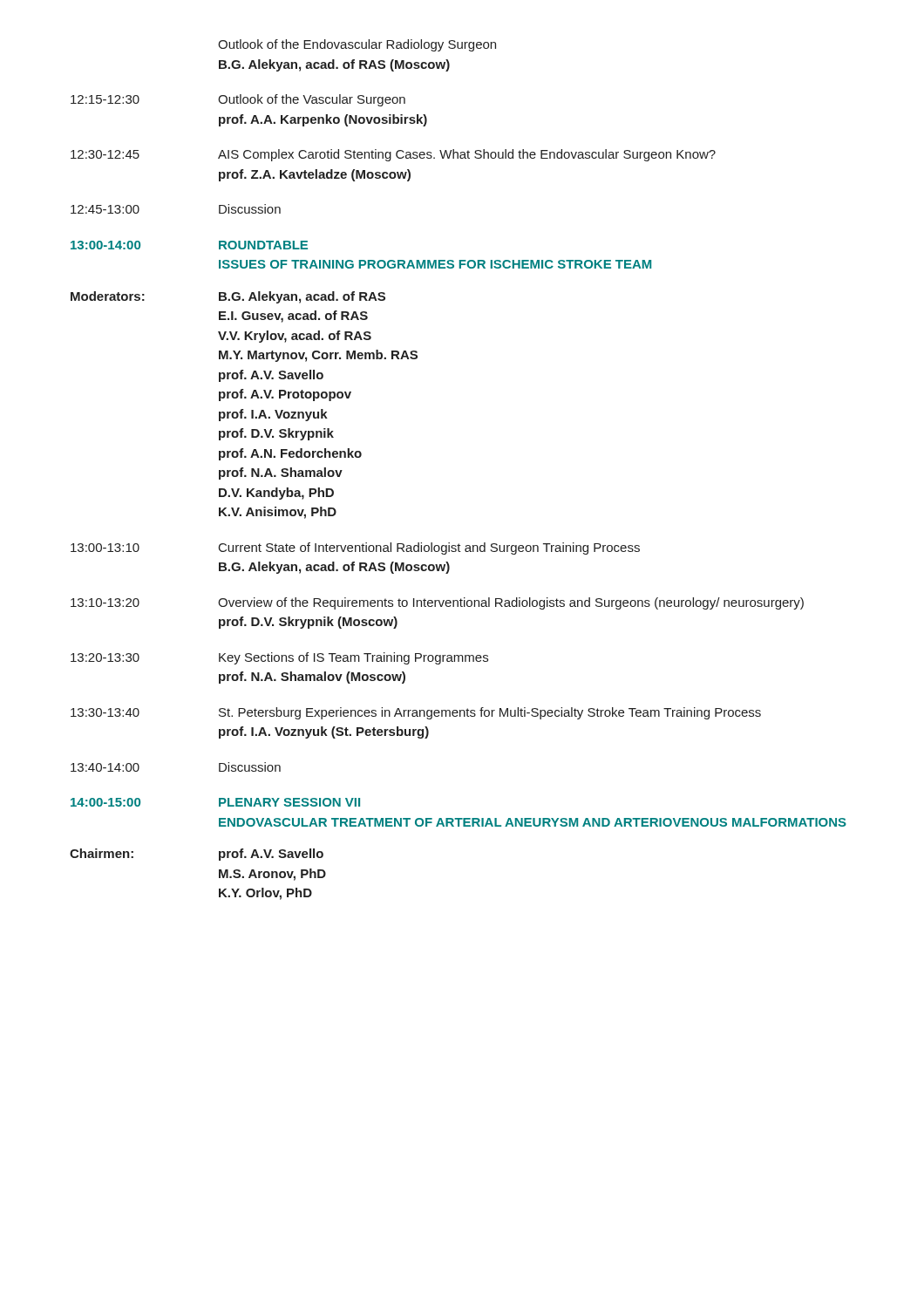Find the text starting "13:10-13:20 Overview of the"

click(462, 612)
